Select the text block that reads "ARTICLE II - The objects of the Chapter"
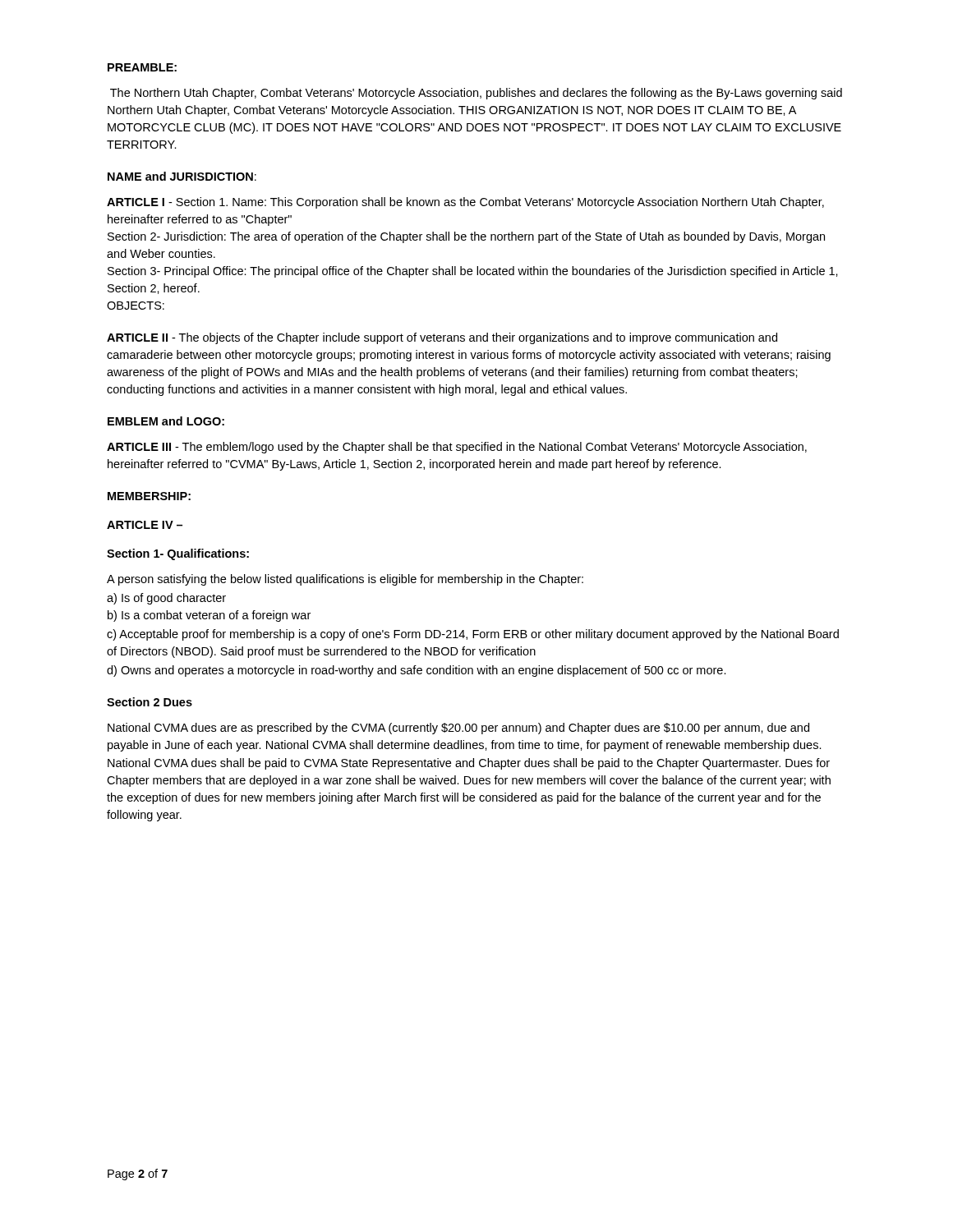The image size is (953, 1232). point(476,364)
